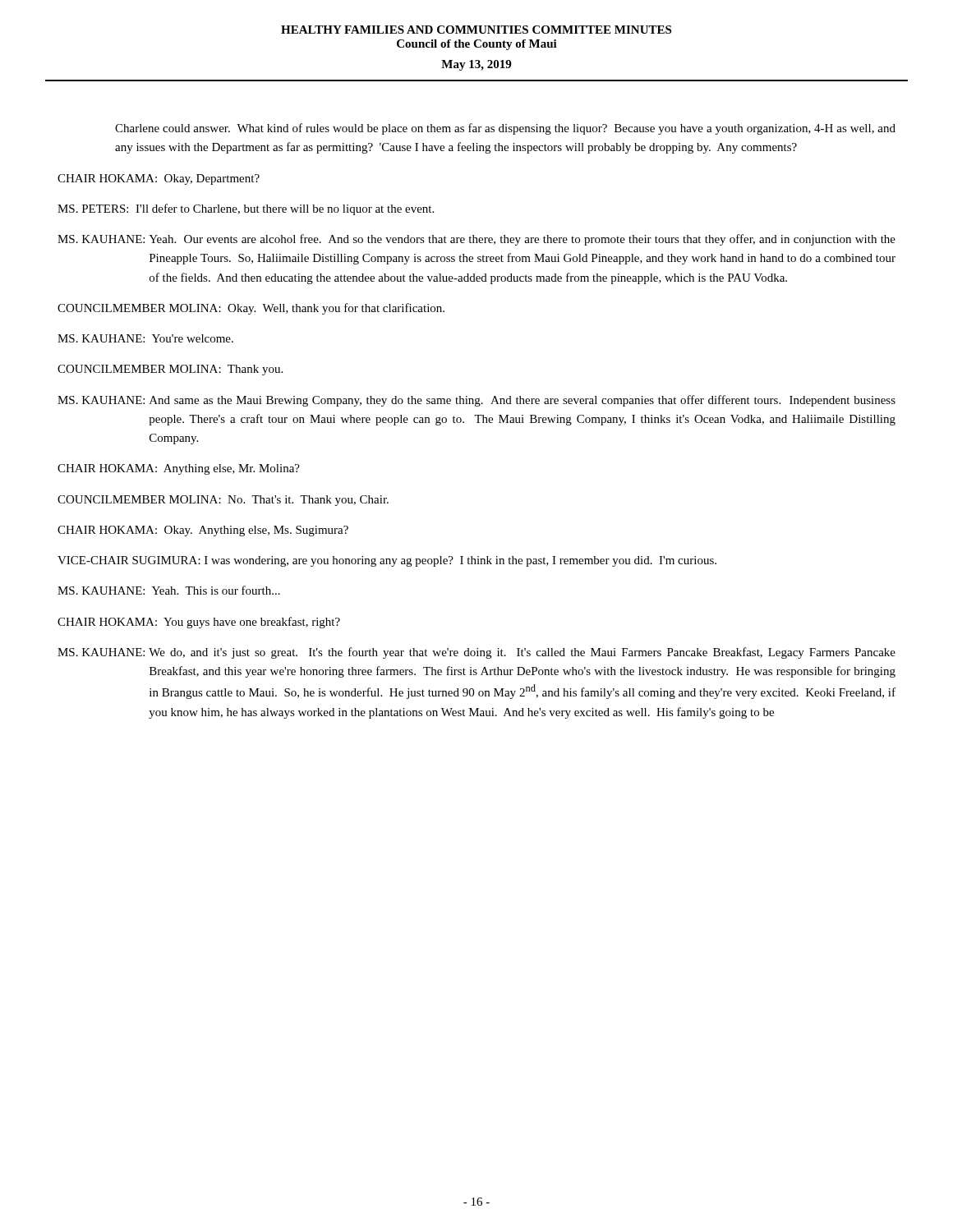Find the text with the text "MS. KAUHANE: You're welcome."
953x1232 pixels.
pyautogui.click(x=146, y=338)
